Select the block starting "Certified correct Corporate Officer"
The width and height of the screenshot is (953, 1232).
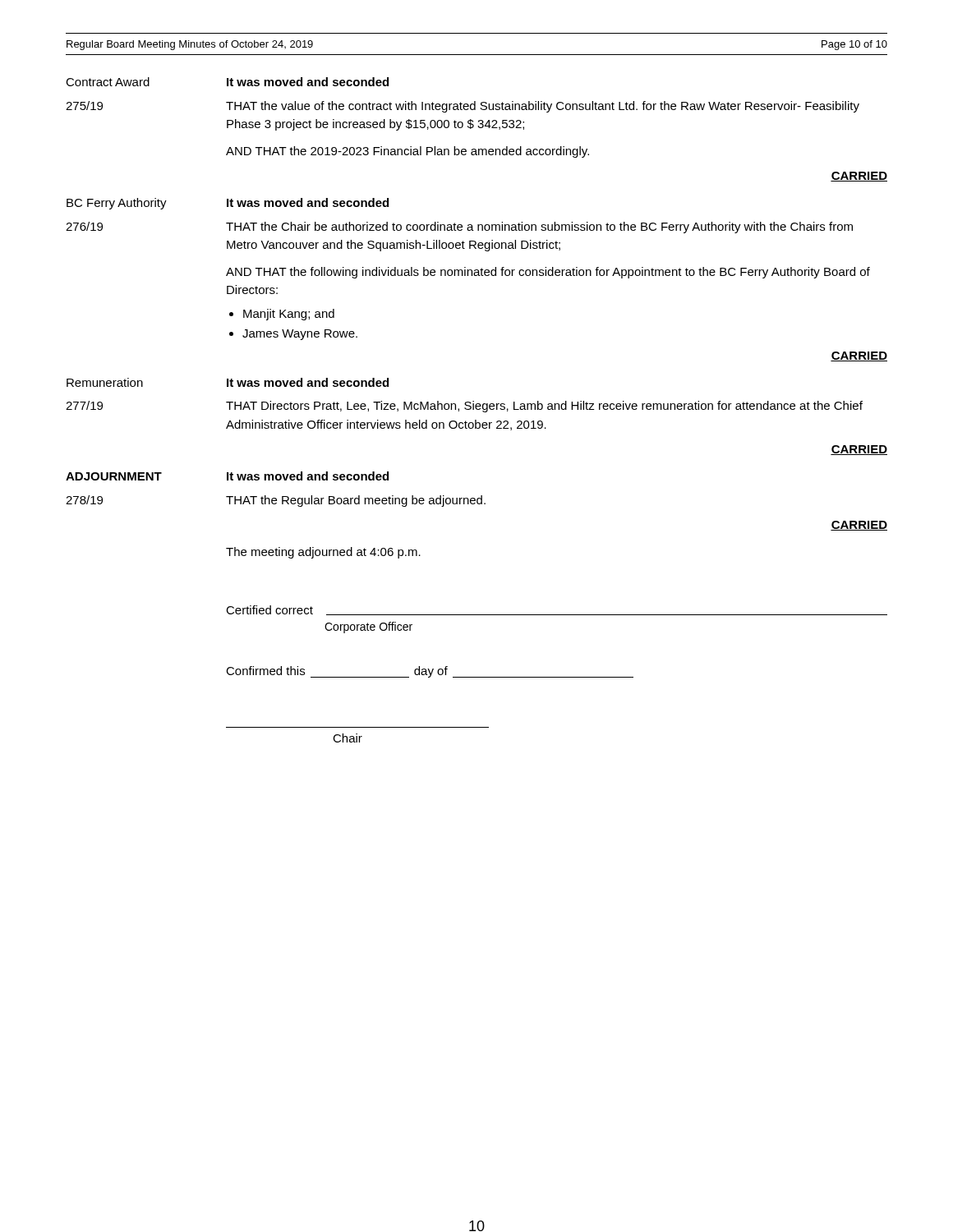557,618
